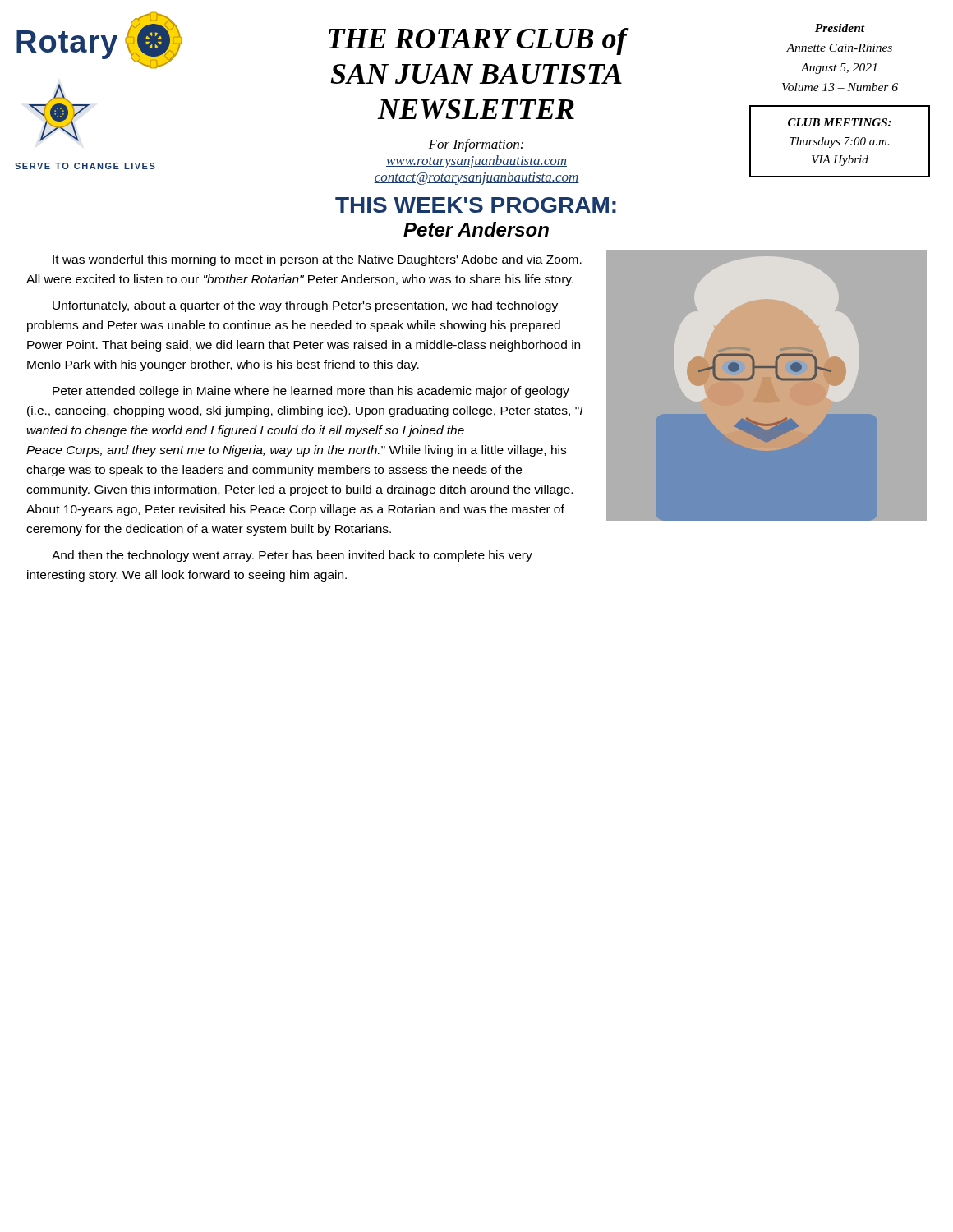953x1232 pixels.
Task: Find the section header that says "THIS WEEK'S PROGRAM: Peter Anderson"
Action: [x=476, y=216]
